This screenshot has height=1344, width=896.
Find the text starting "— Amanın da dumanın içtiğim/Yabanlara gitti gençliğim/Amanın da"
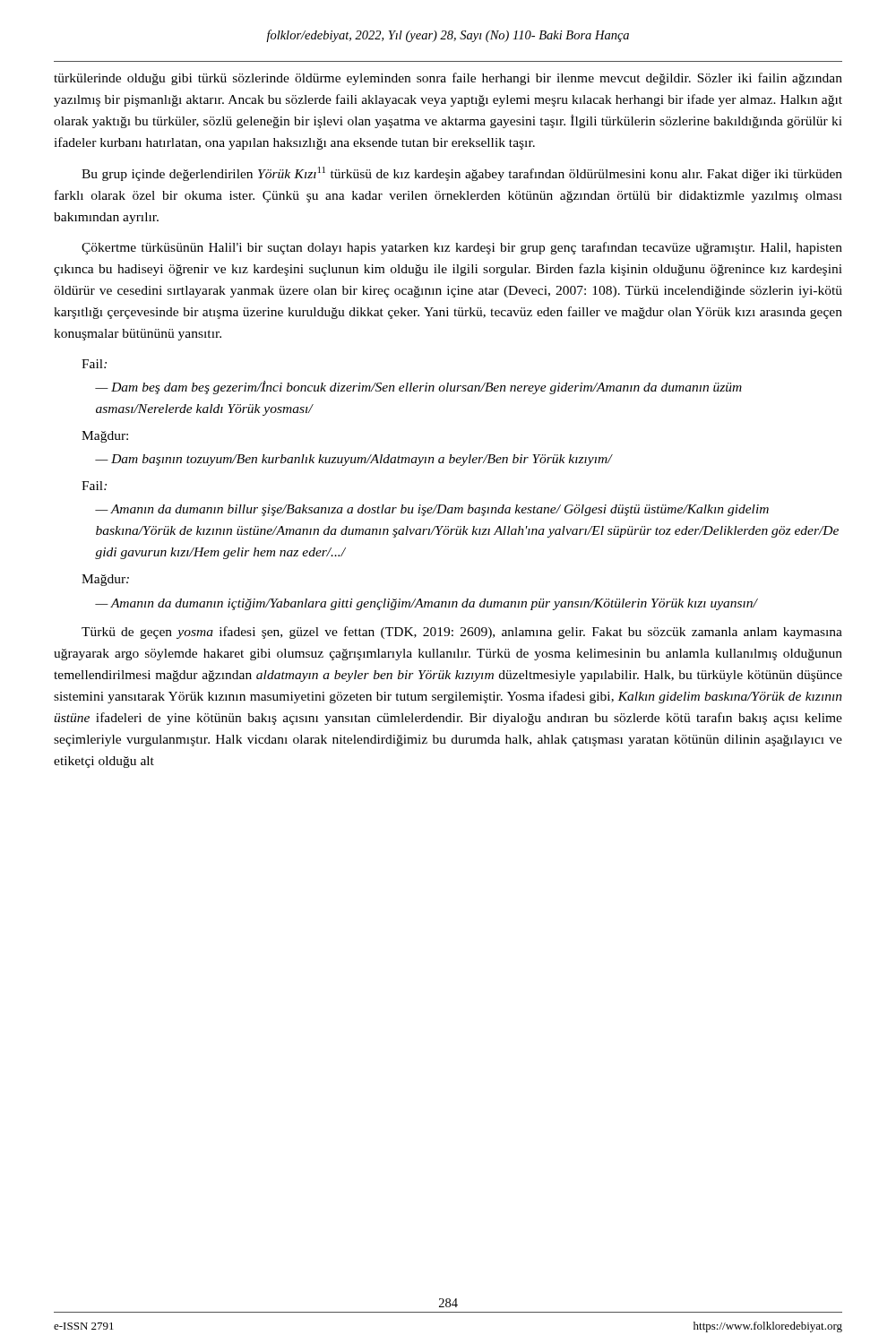[x=469, y=603]
